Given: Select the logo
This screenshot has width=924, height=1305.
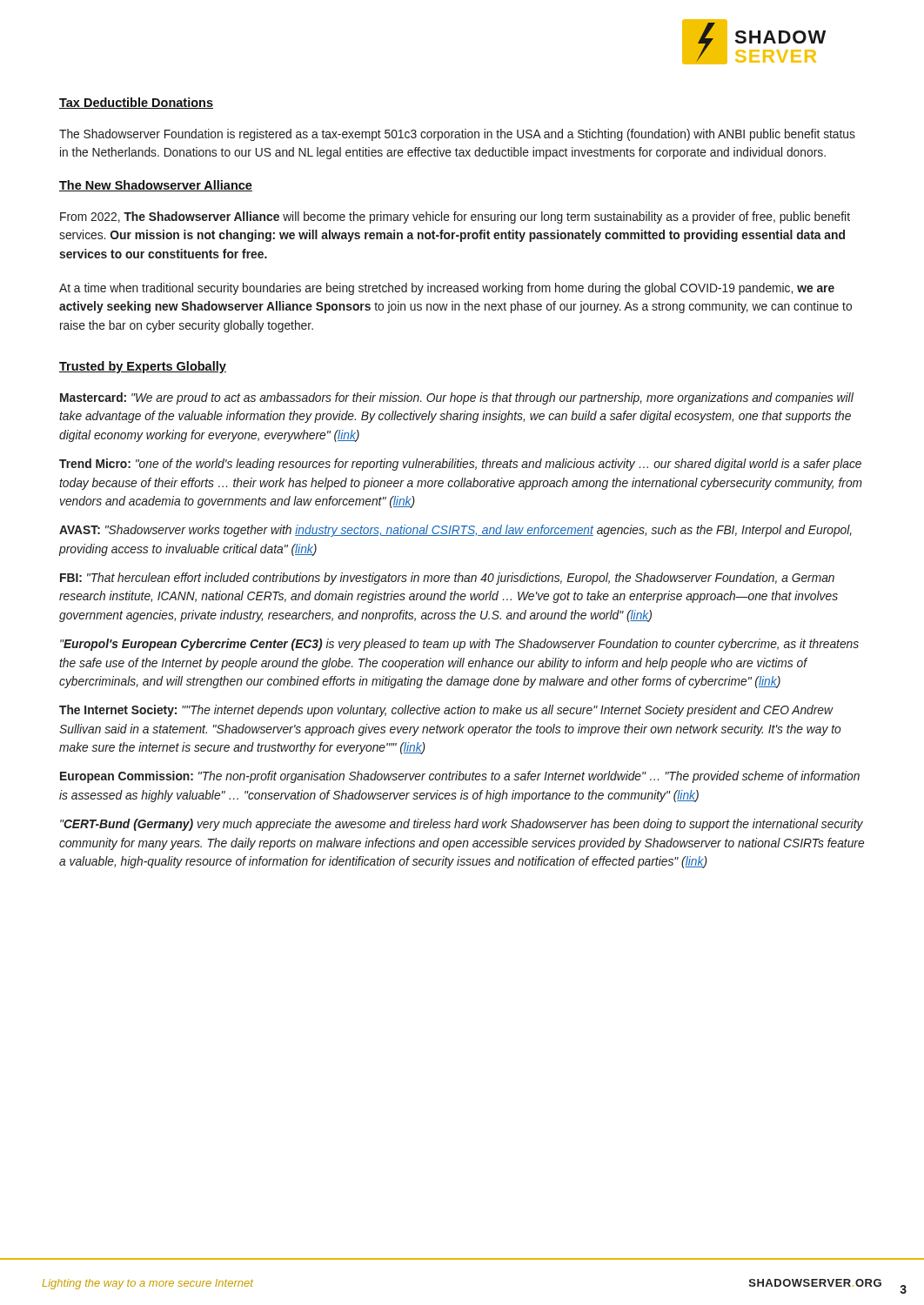Looking at the screenshot, I should click(782, 44).
